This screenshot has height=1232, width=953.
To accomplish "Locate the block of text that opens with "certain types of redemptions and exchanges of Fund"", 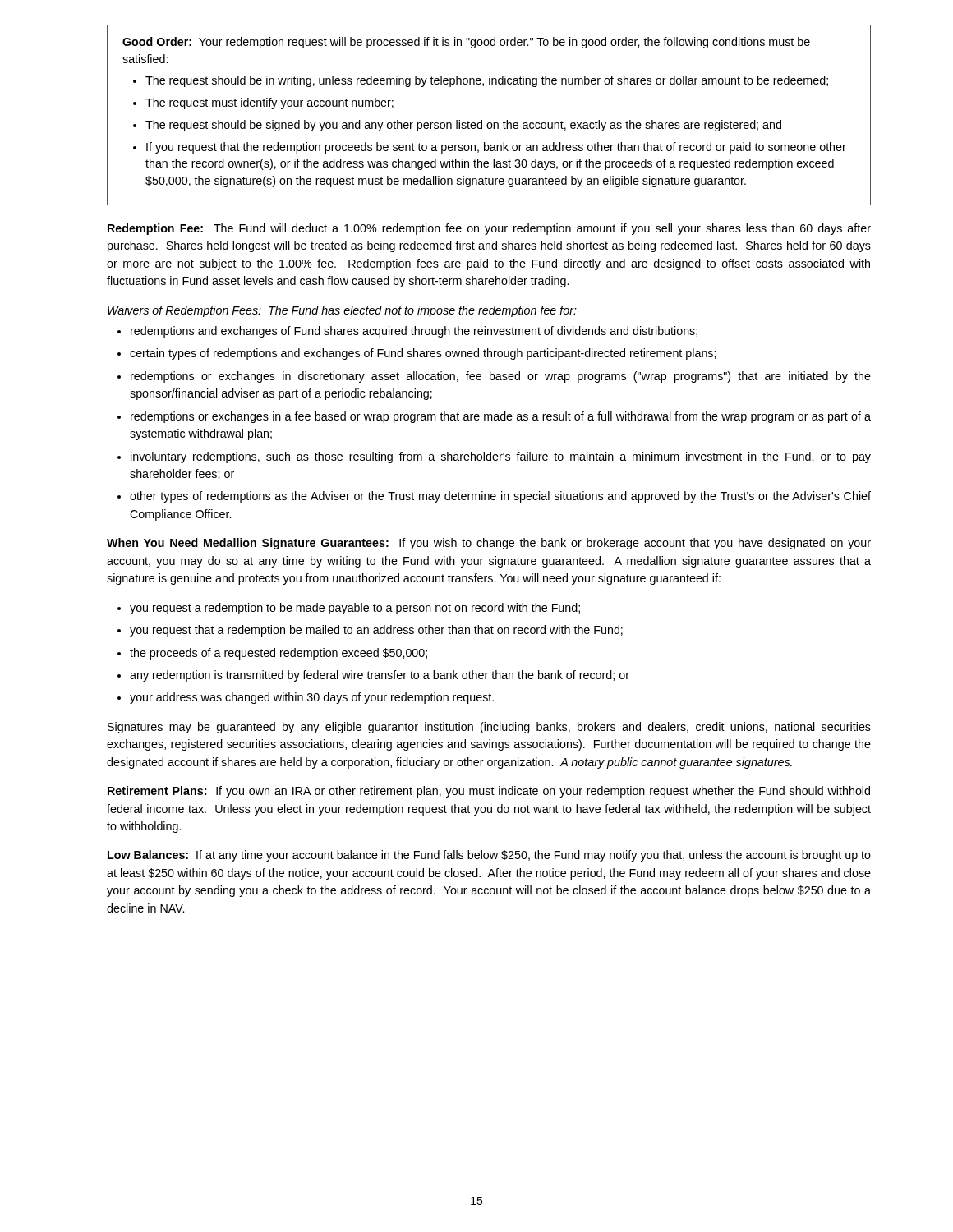I will tap(423, 353).
